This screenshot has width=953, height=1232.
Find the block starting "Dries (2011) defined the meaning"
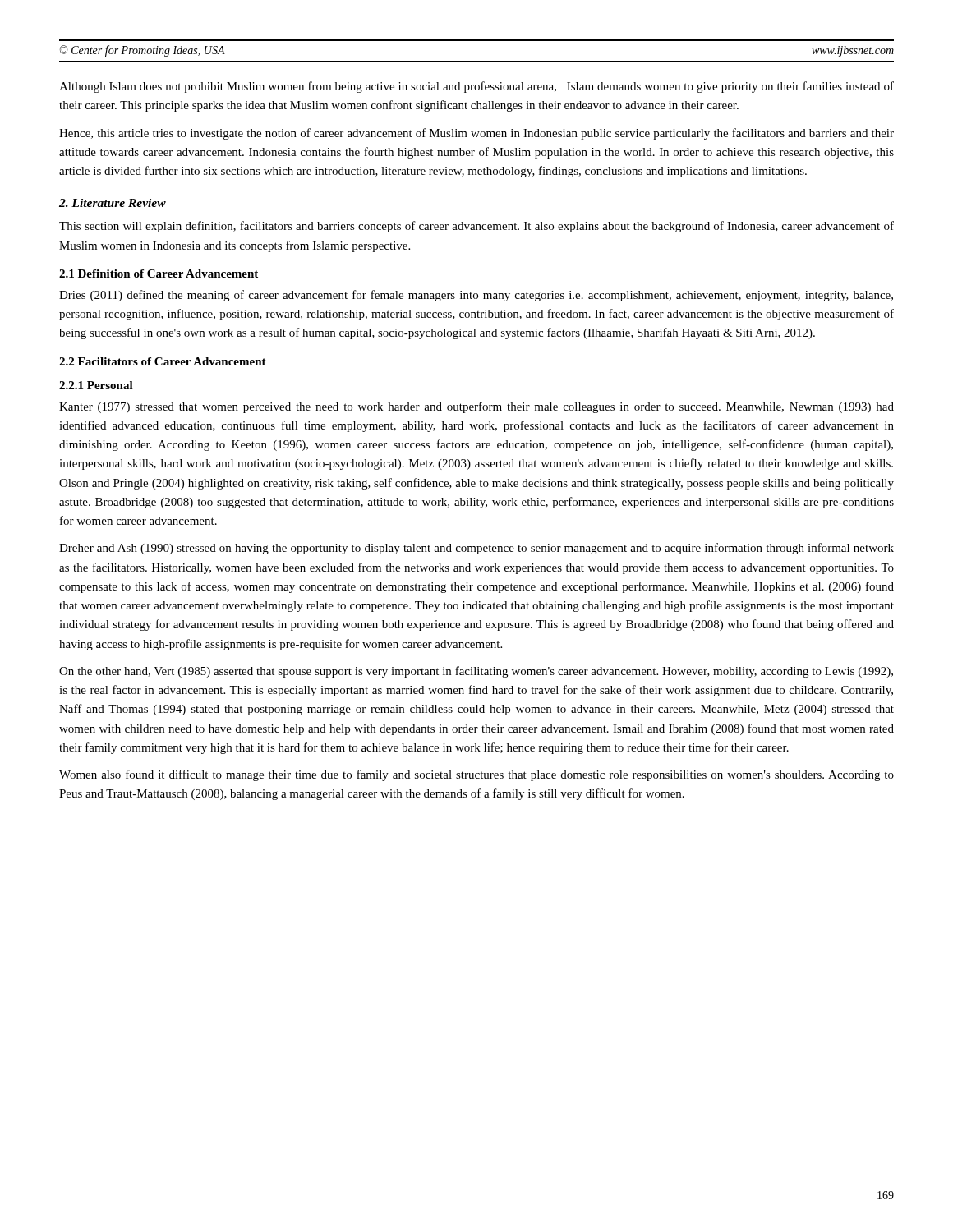[x=476, y=314]
